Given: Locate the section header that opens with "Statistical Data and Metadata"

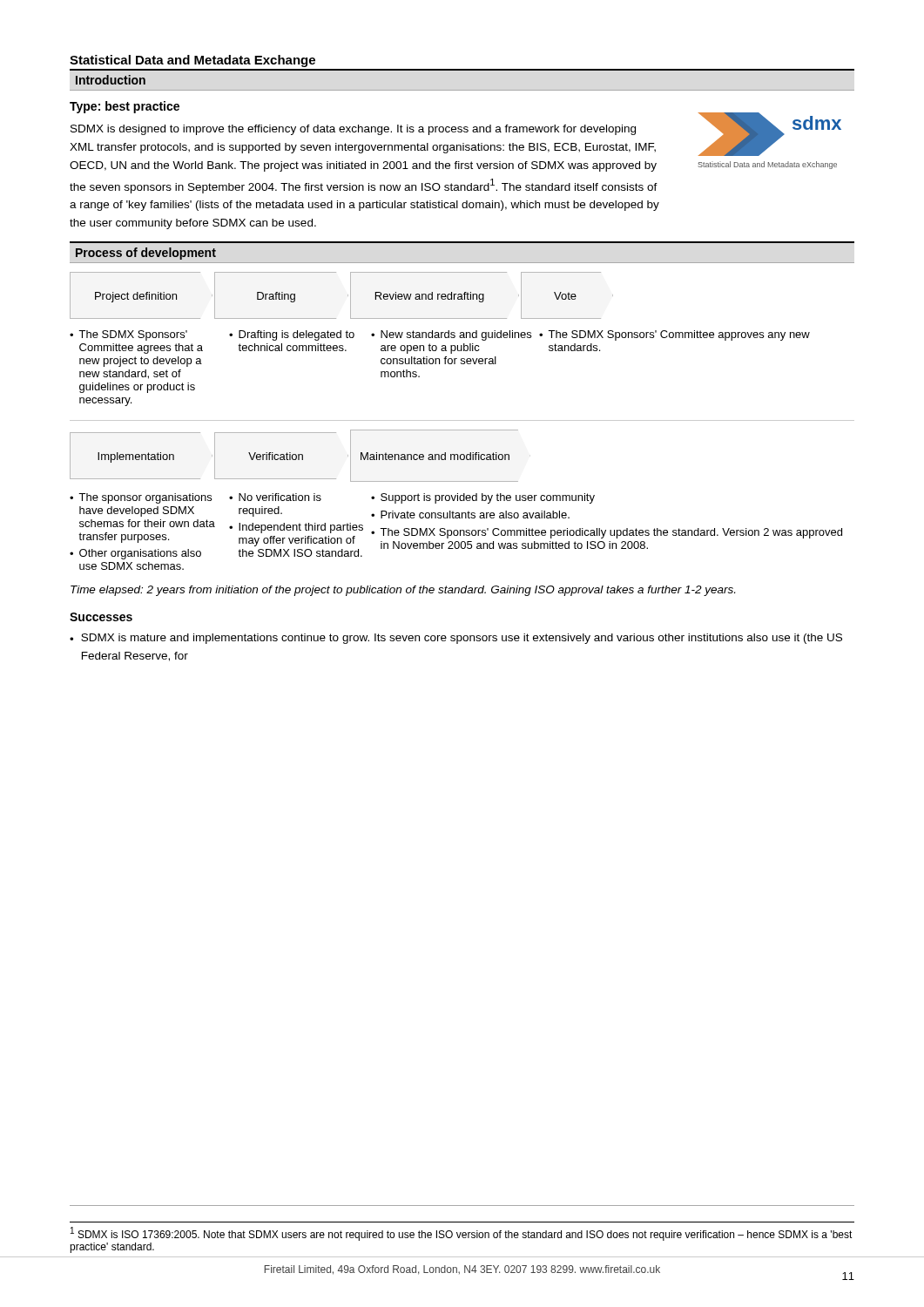Looking at the screenshot, I should click(193, 60).
